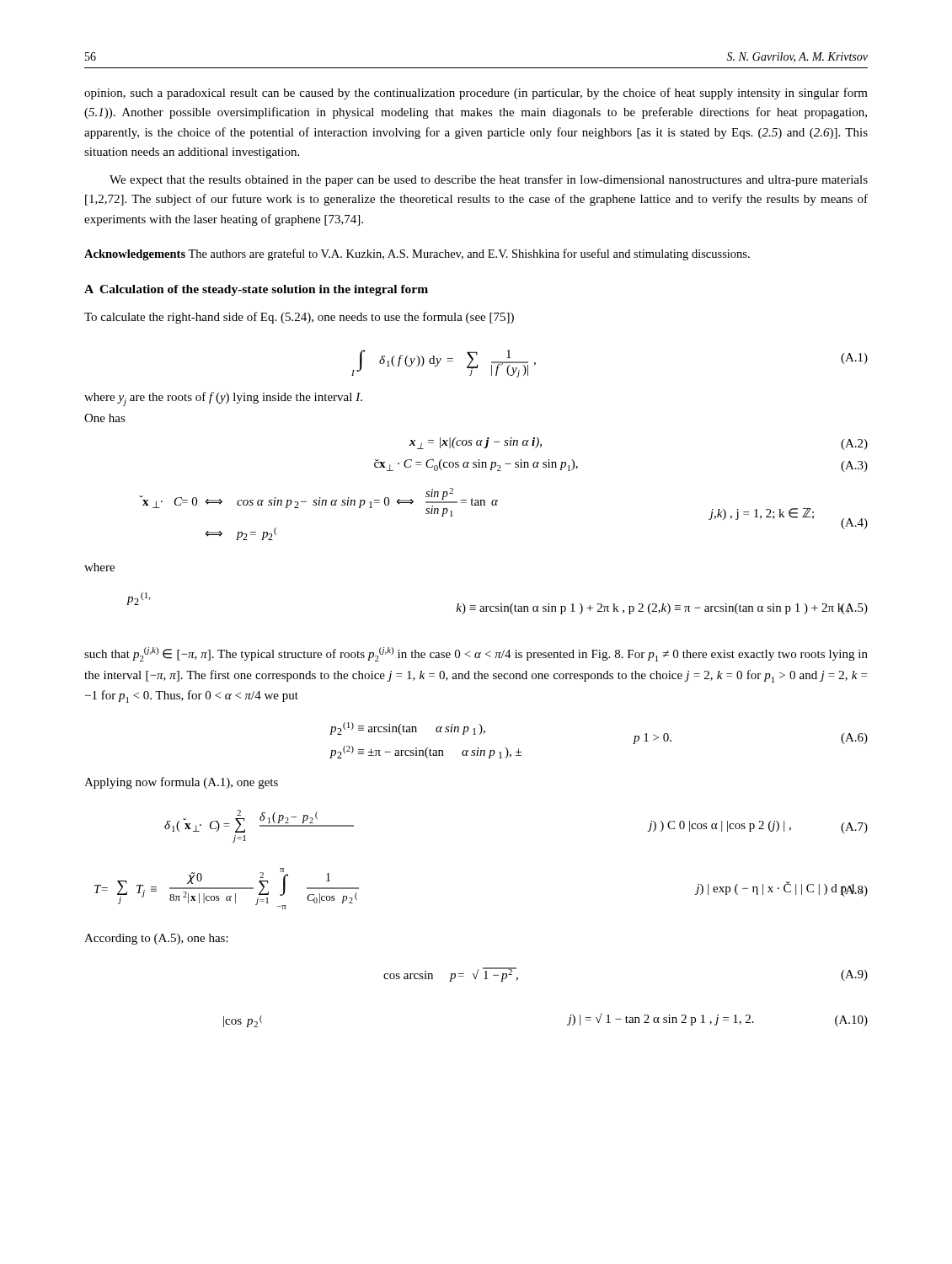Viewport: 952px width, 1264px height.
Task: Navigate to the text block starting "|cos p 2"
Action: click(240, 1019)
